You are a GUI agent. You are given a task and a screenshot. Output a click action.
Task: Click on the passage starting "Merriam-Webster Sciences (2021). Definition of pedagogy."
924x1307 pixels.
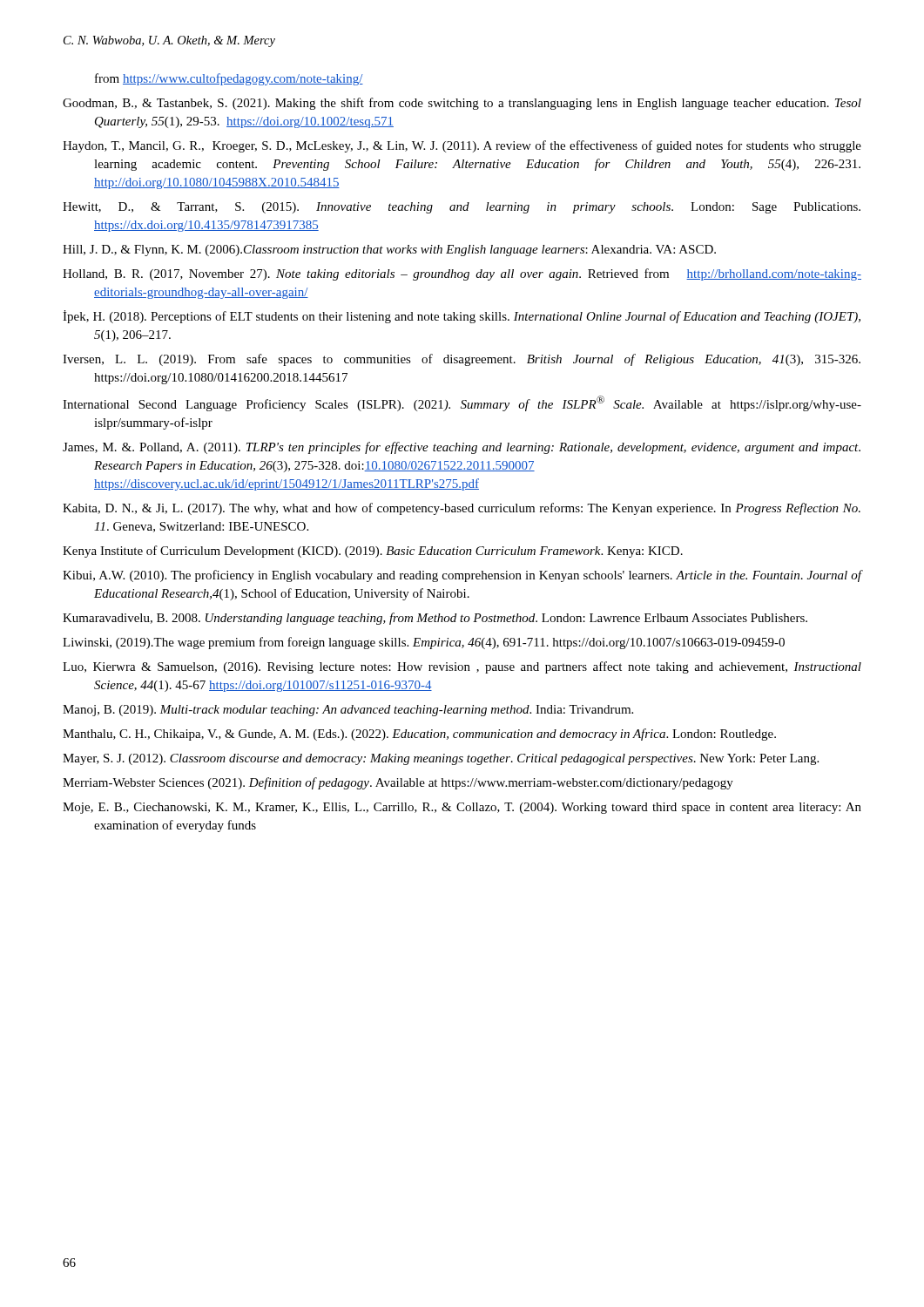coord(398,782)
